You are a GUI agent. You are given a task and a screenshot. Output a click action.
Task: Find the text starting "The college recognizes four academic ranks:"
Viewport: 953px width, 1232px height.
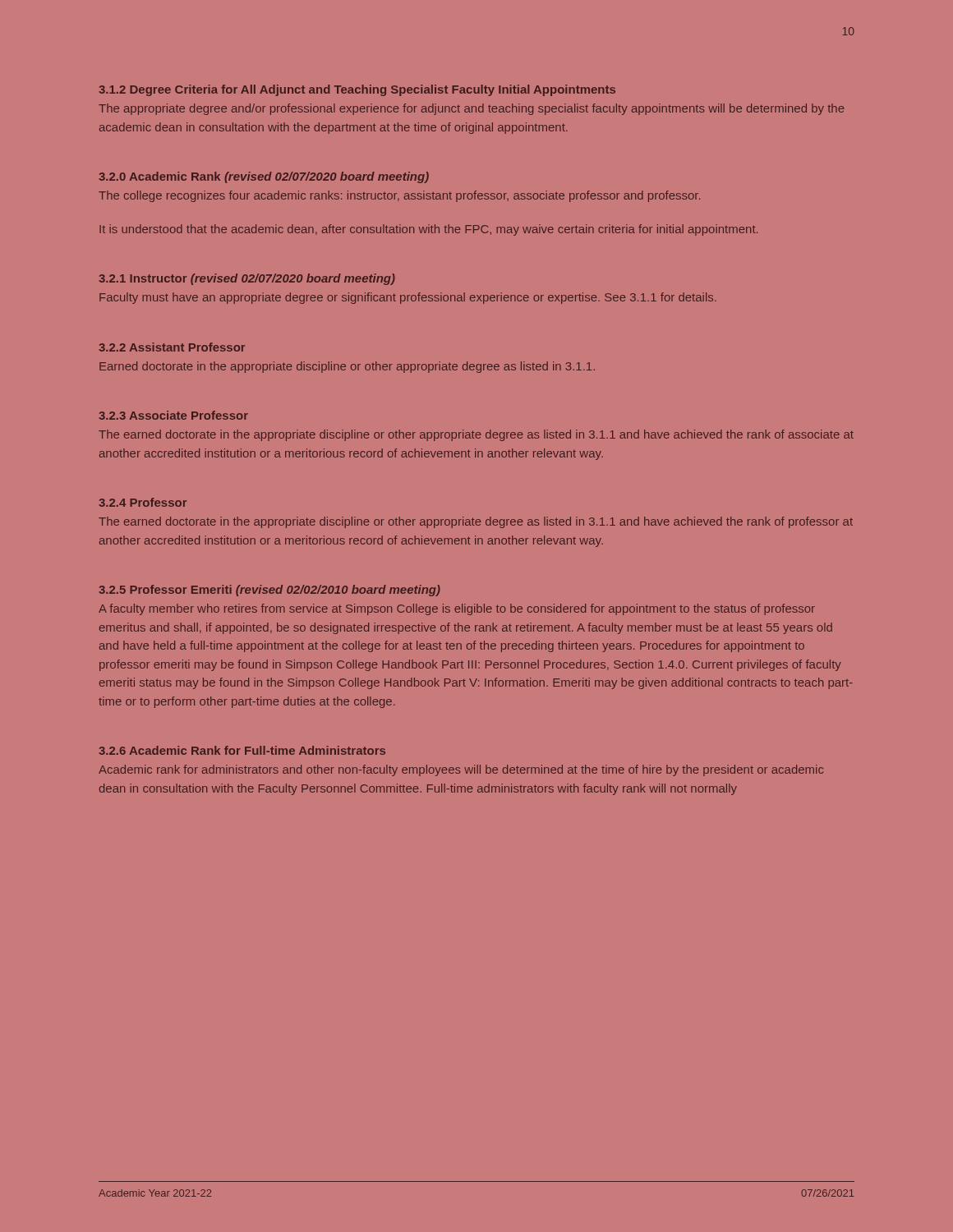coord(400,195)
